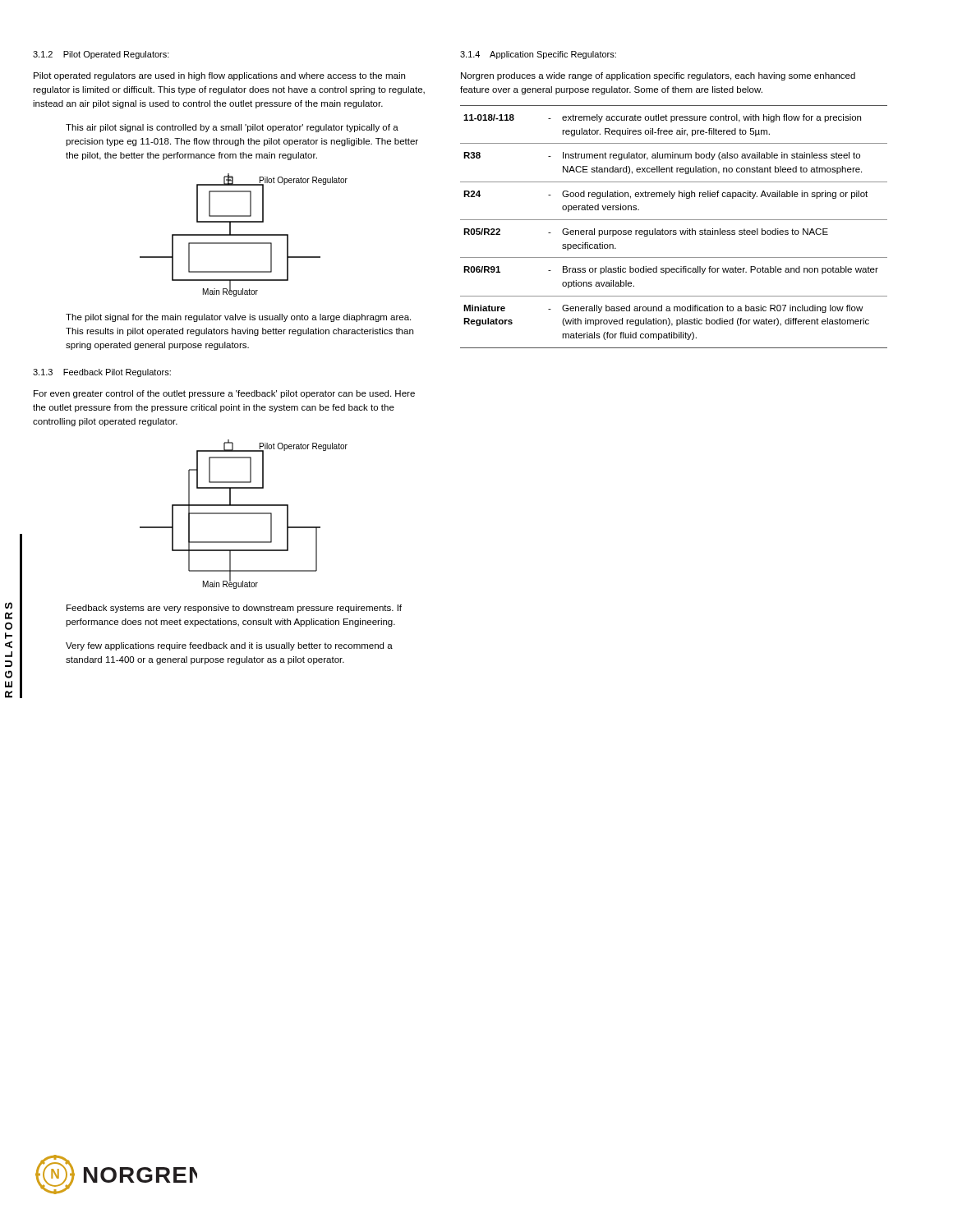Locate the block starting "The pilot signal for"
Screen dimensions: 1232x953
point(246,331)
